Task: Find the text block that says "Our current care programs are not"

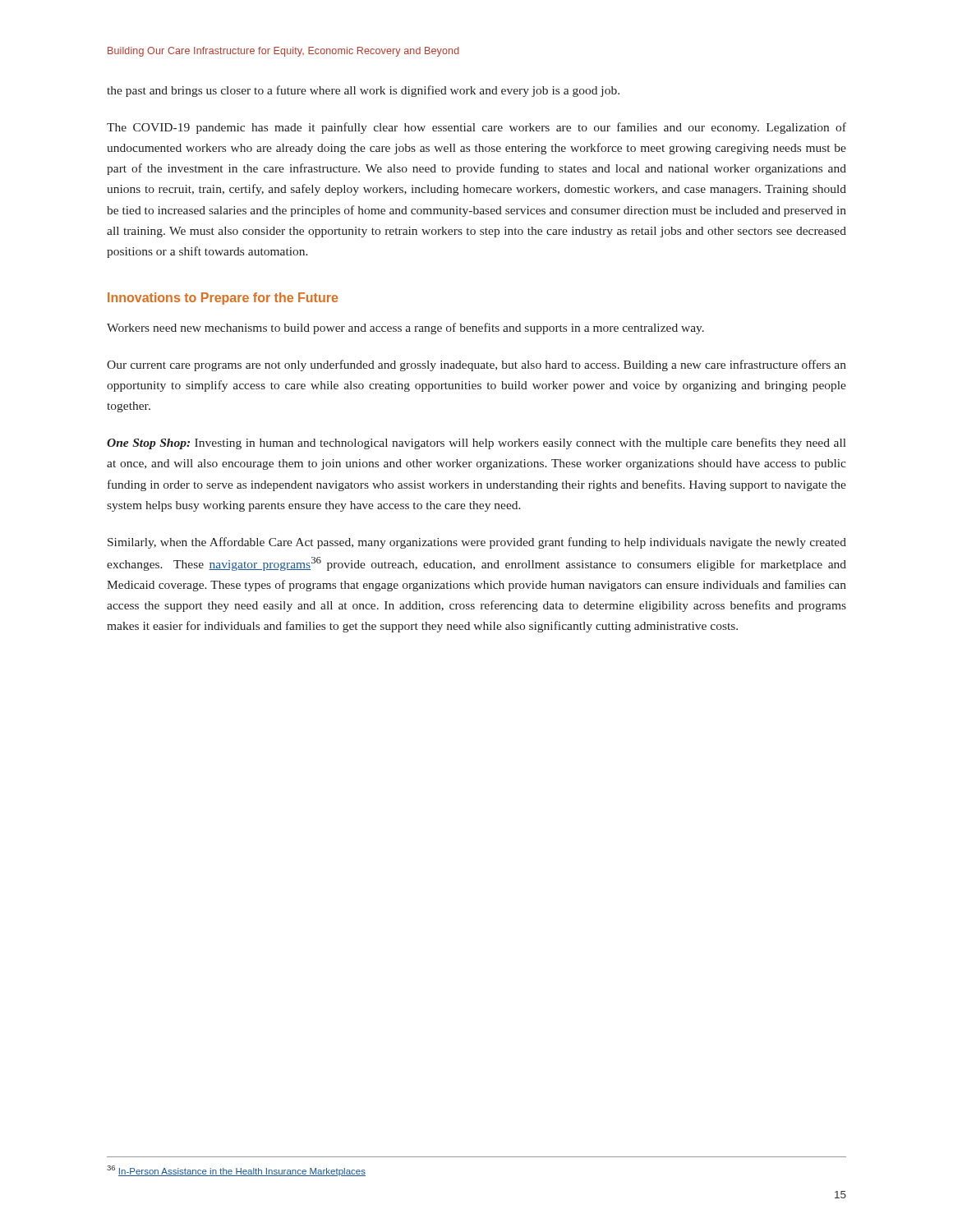Action: [x=476, y=385]
